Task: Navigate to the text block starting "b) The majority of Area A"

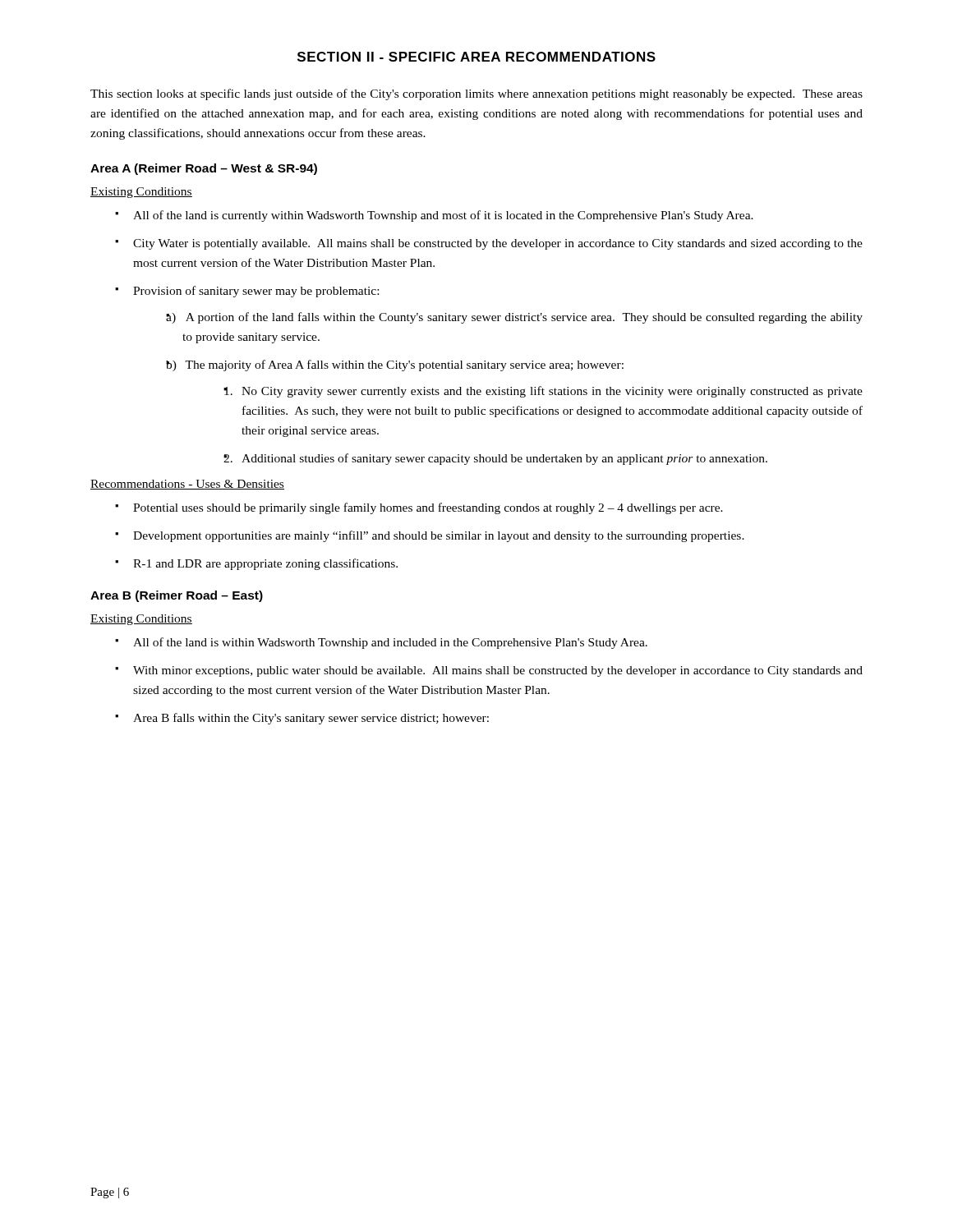Action: click(514, 412)
